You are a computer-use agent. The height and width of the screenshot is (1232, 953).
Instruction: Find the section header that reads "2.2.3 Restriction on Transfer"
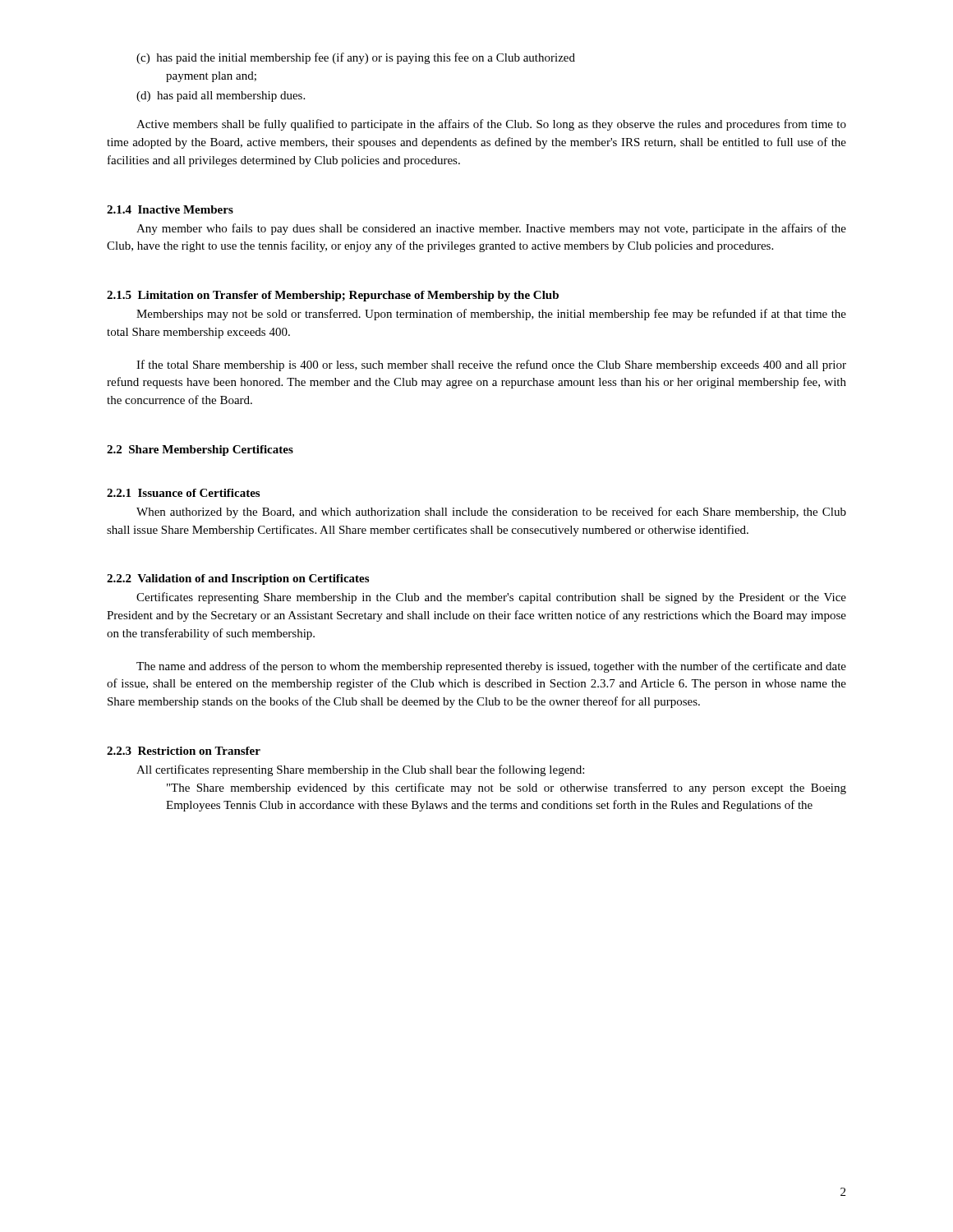tap(184, 750)
